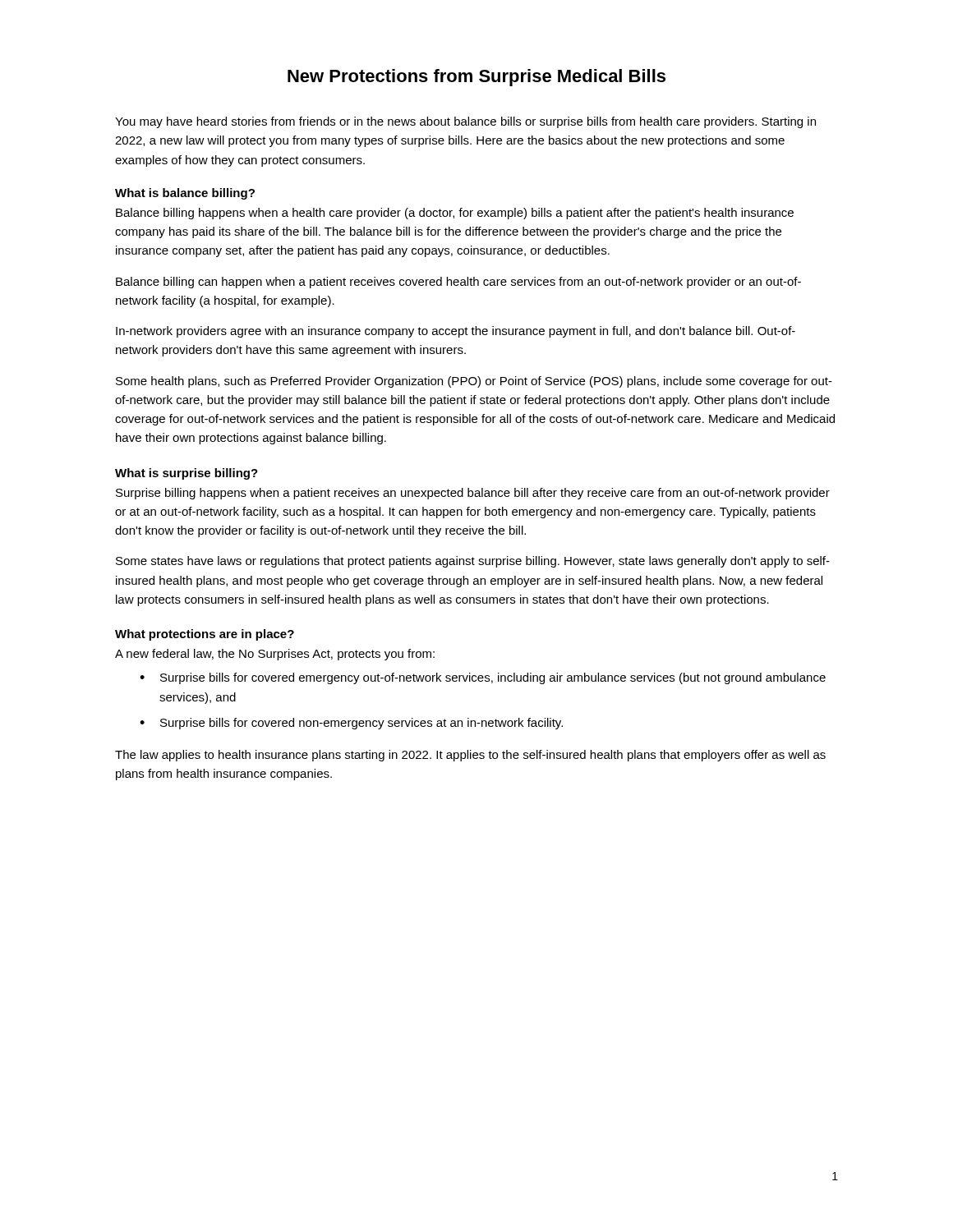This screenshot has height=1232, width=953.
Task: Click the passage that begins "• Surprise bills for covered non-emergency services at"
Action: click(352, 723)
